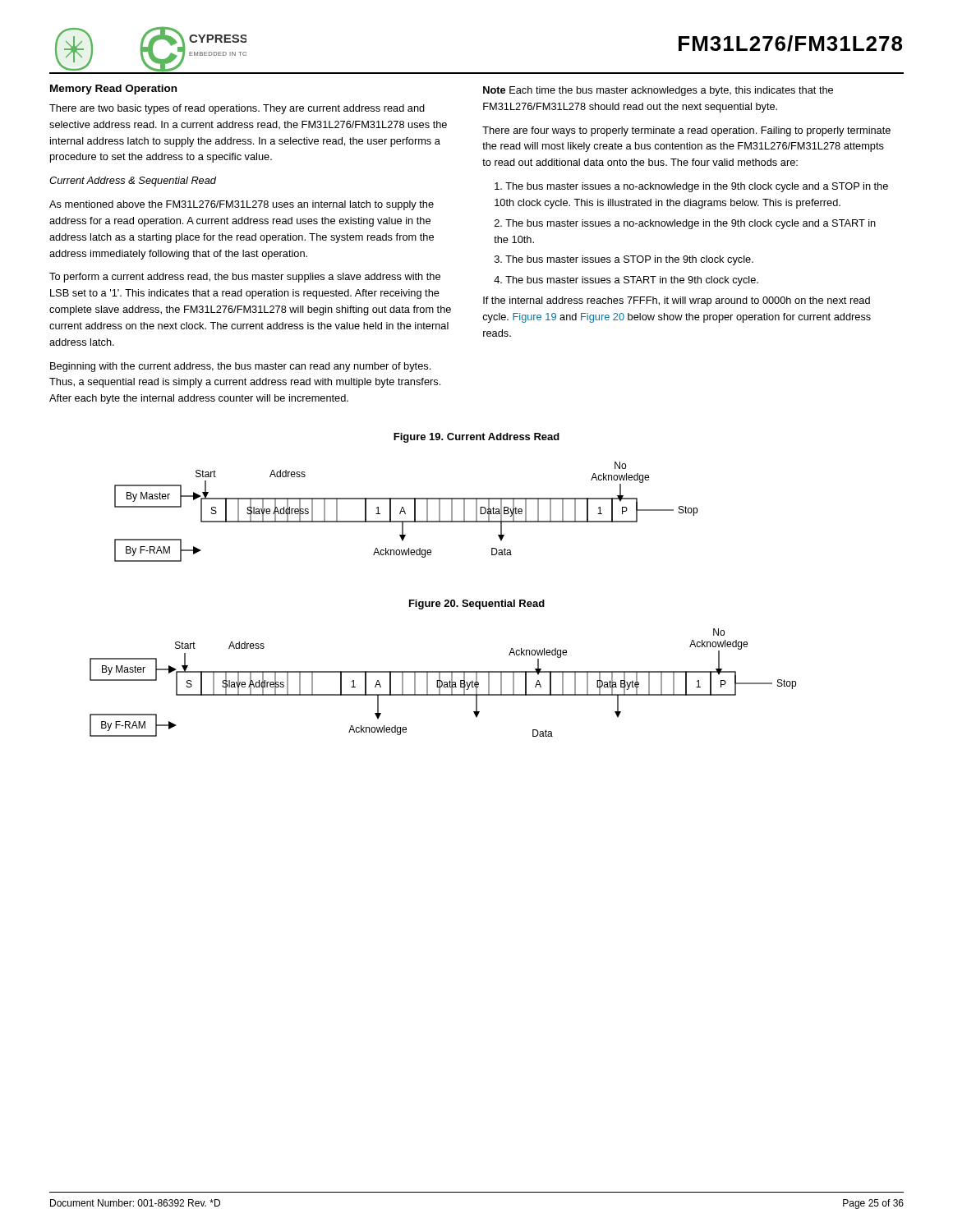Image resolution: width=953 pixels, height=1232 pixels.
Task: Select the text block with the text "Note Each time"
Action: pyautogui.click(x=658, y=98)
